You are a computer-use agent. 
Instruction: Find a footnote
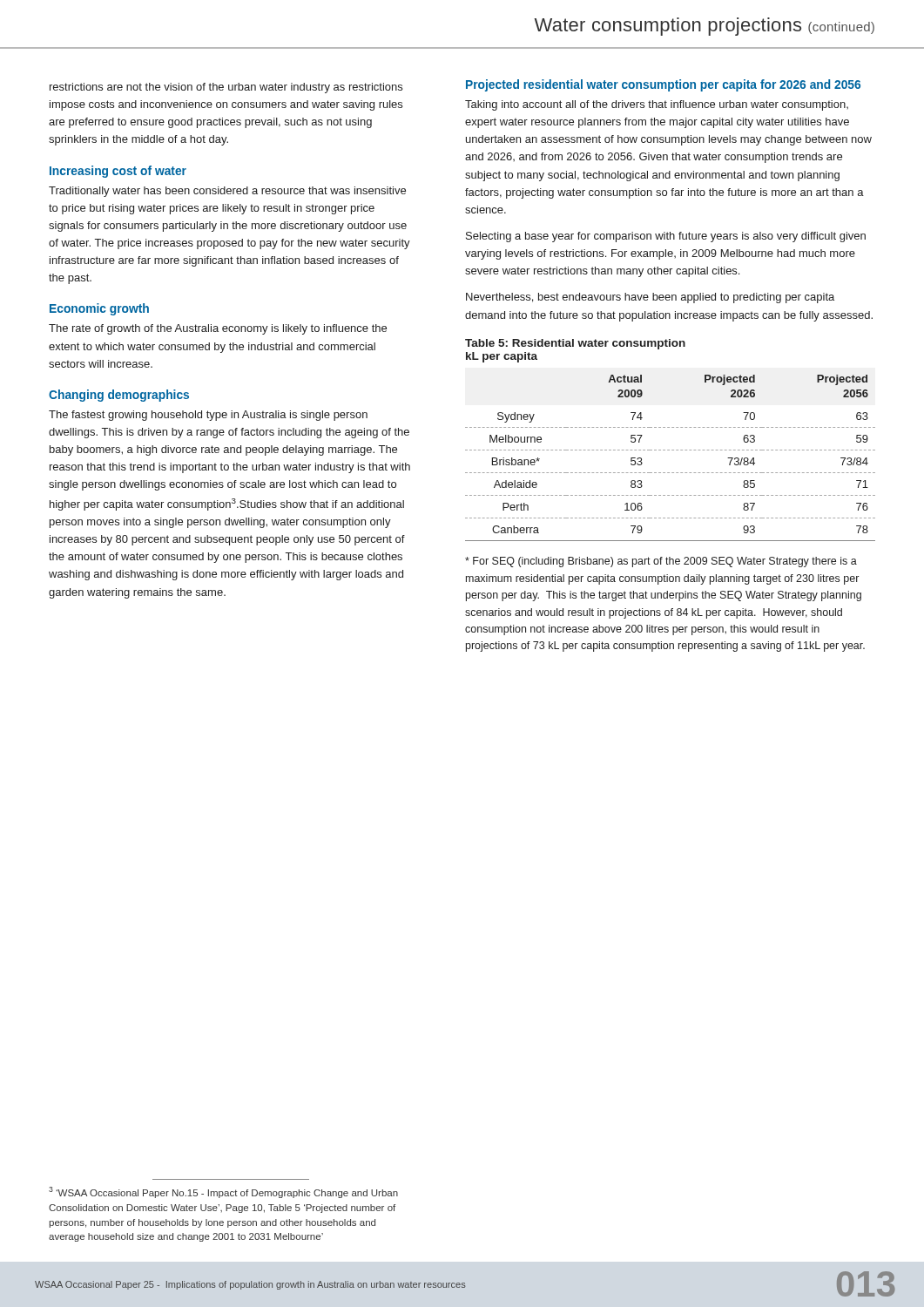pyautogui.click(x=223, y=1214)
